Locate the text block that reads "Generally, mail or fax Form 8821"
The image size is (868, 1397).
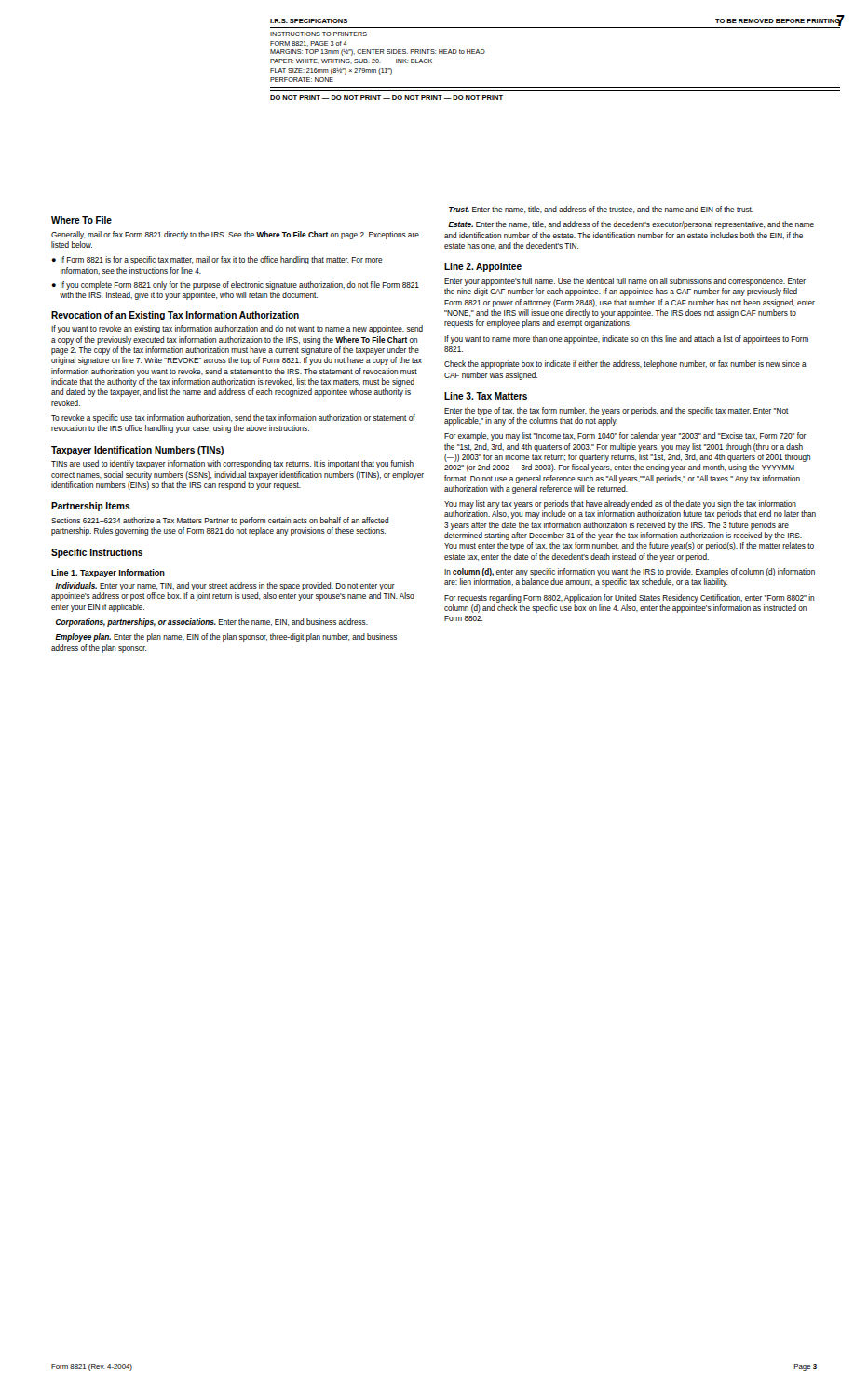(237, 240)
